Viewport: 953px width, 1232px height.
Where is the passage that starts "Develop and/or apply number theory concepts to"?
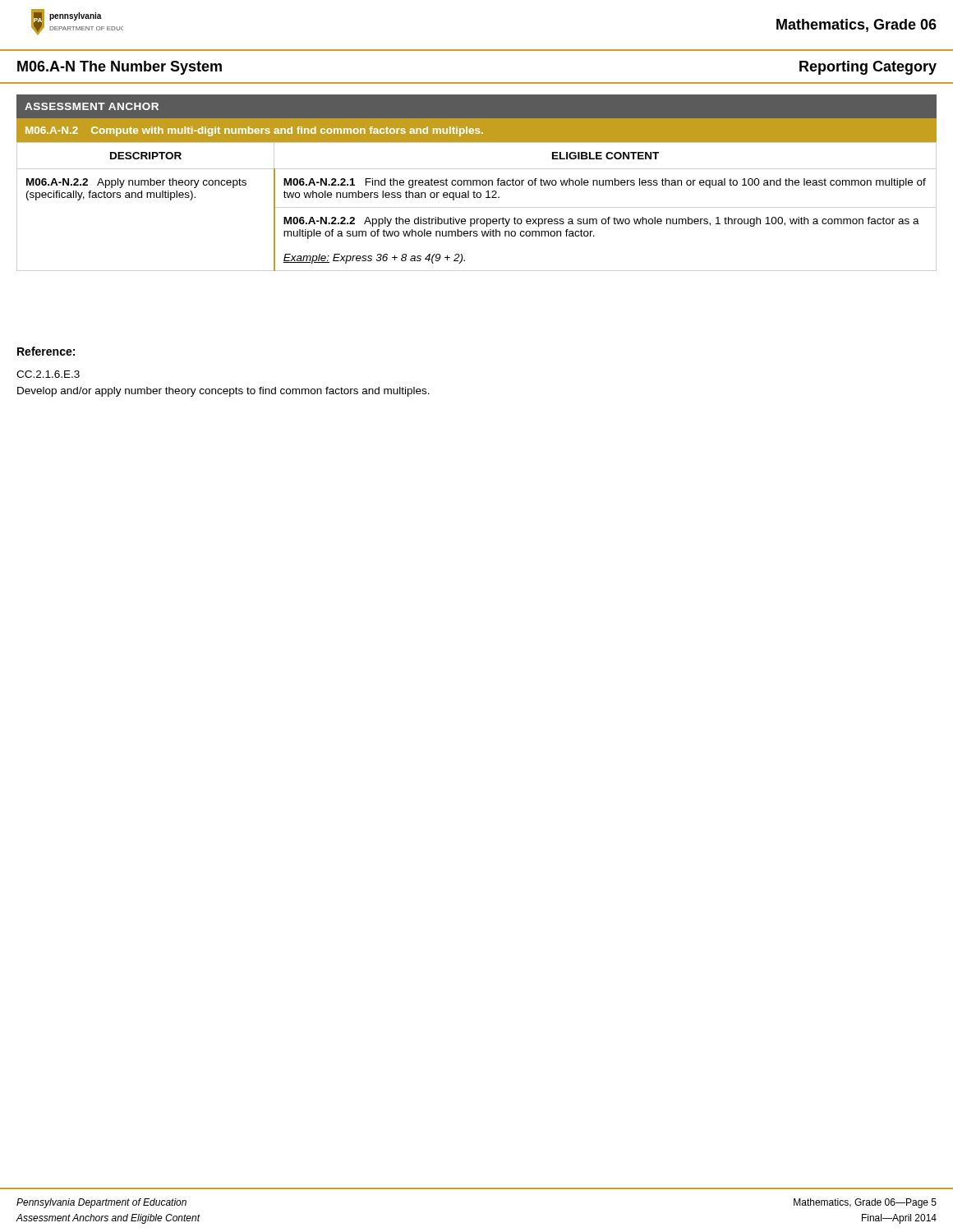[x=223, y=391]
